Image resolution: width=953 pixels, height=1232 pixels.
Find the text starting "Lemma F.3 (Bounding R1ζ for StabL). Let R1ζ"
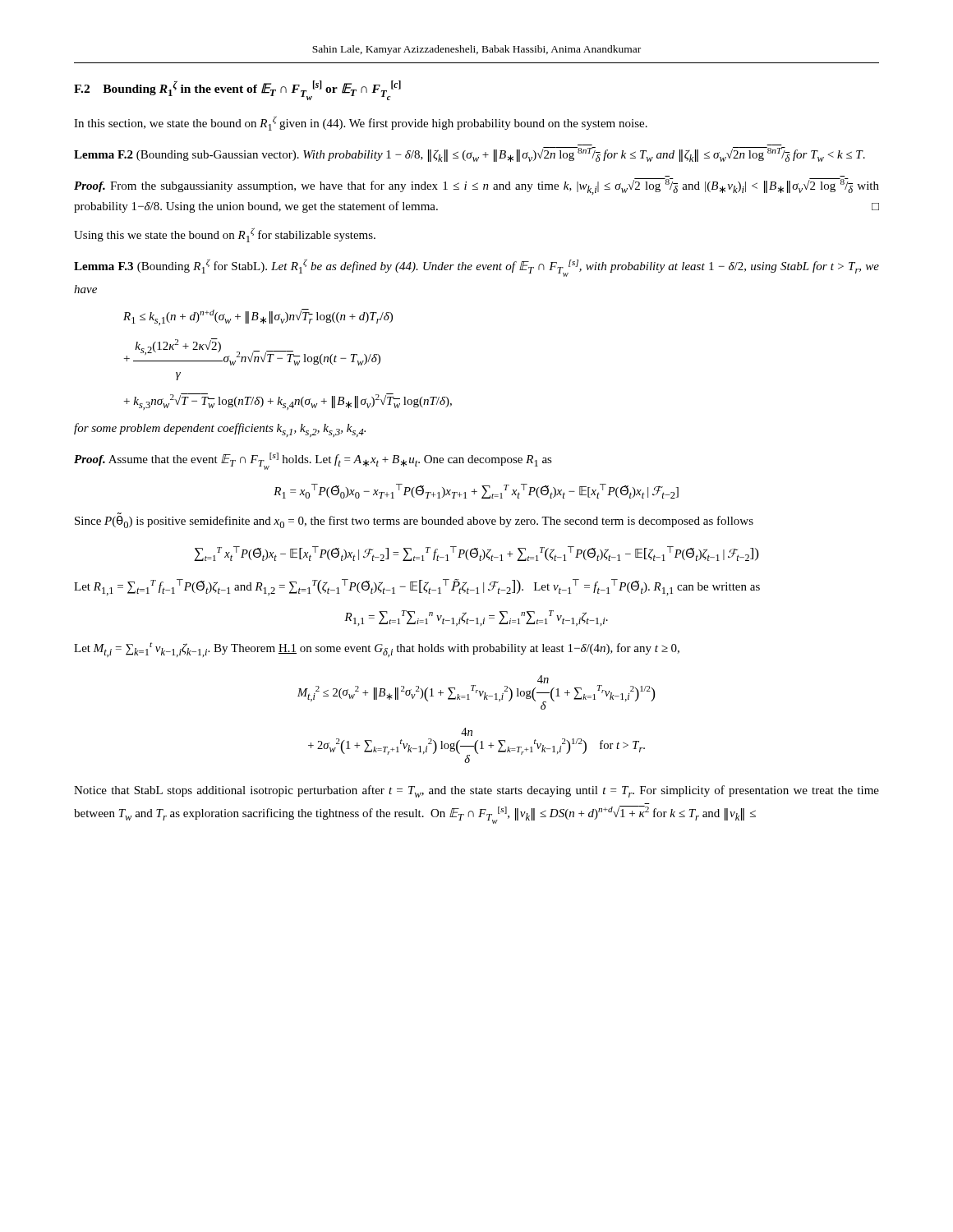(476, 276)
